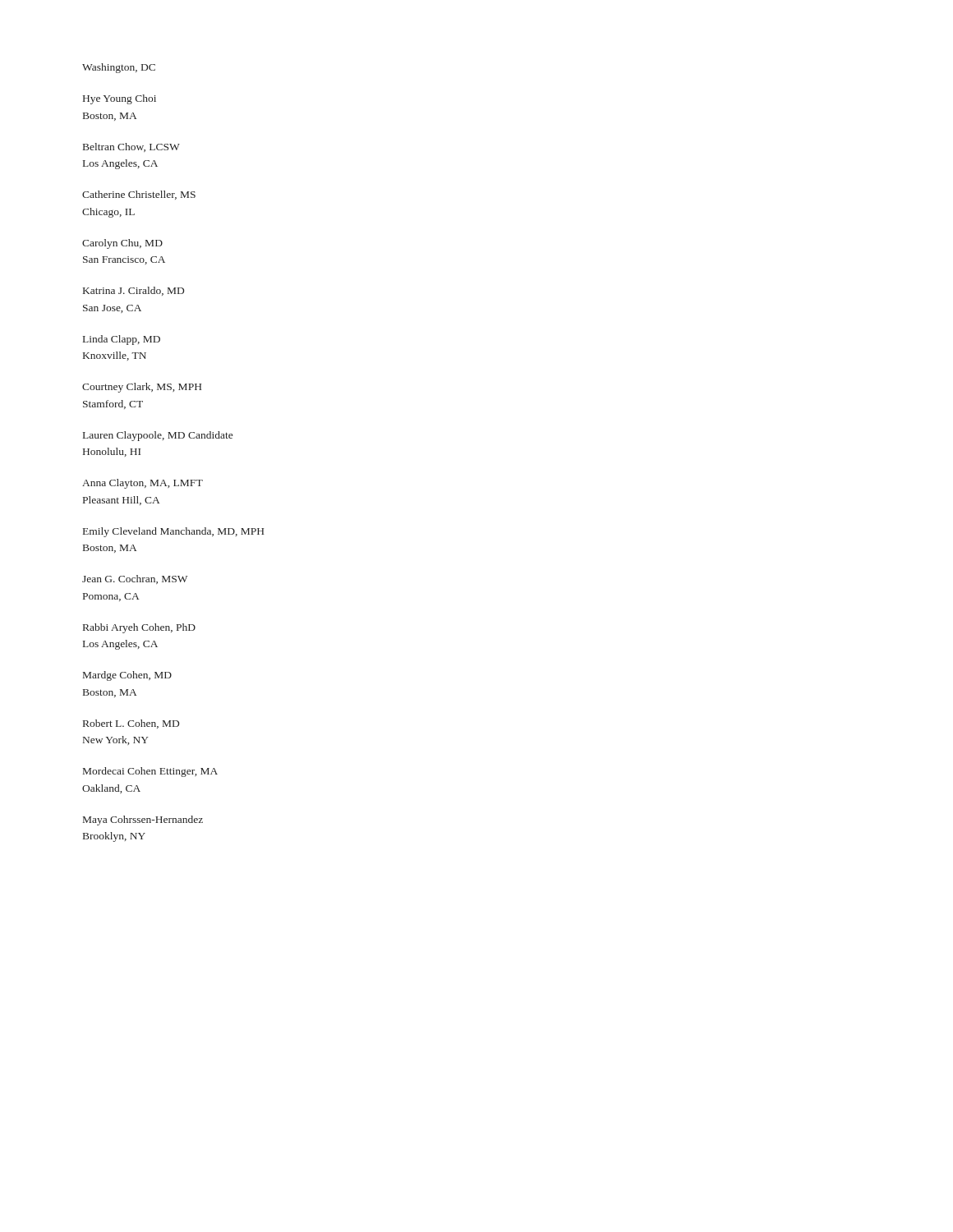Find the block on this page that starts "Linda Clapp, MD"
Image resolution: width=953 pixels, height=1232 pixels.
pyautogui.click(x=122, y=340)
